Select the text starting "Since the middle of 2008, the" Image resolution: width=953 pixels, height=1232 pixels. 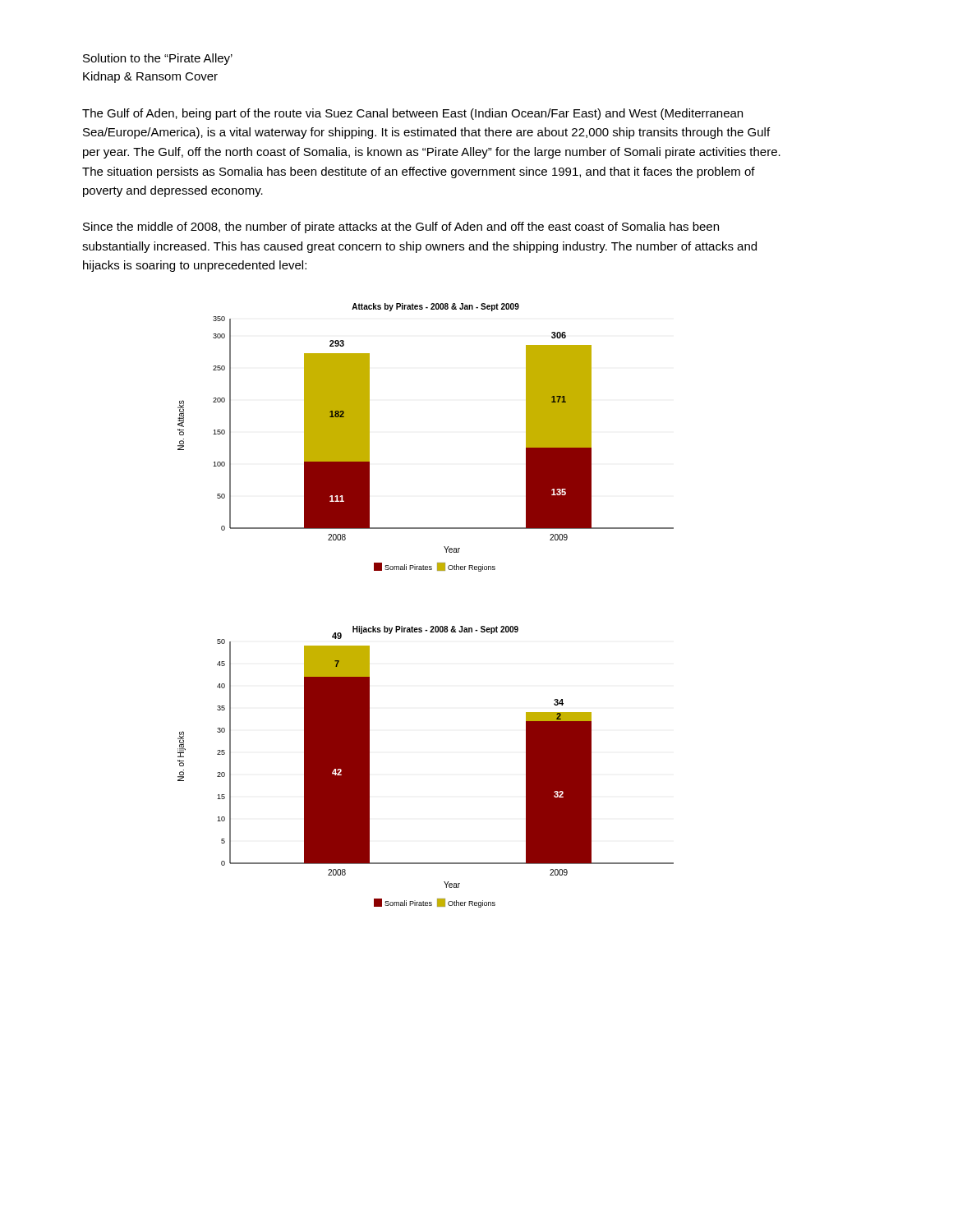[x=420, y=246]
